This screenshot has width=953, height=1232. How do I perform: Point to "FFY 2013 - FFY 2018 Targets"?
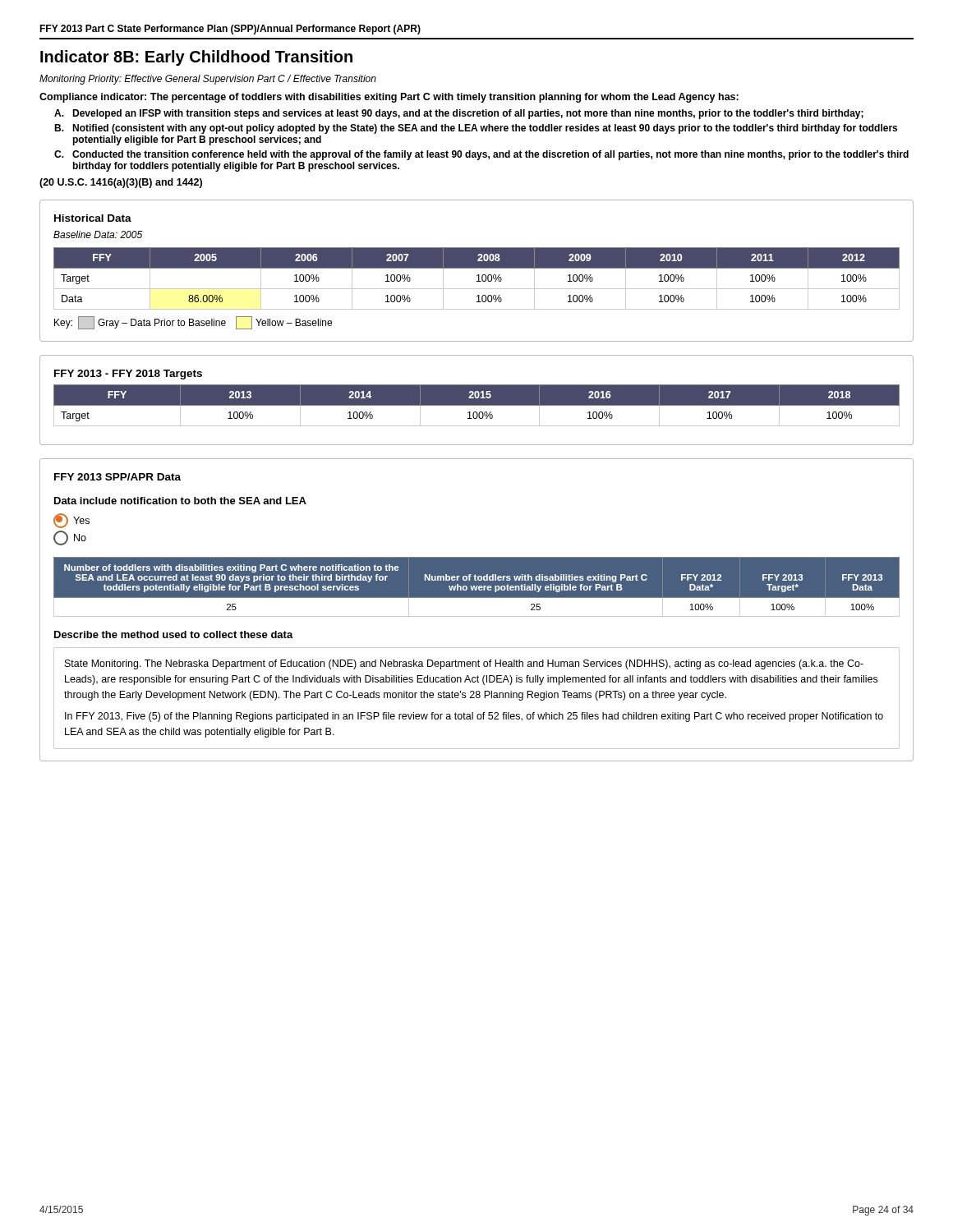[128, 373]
